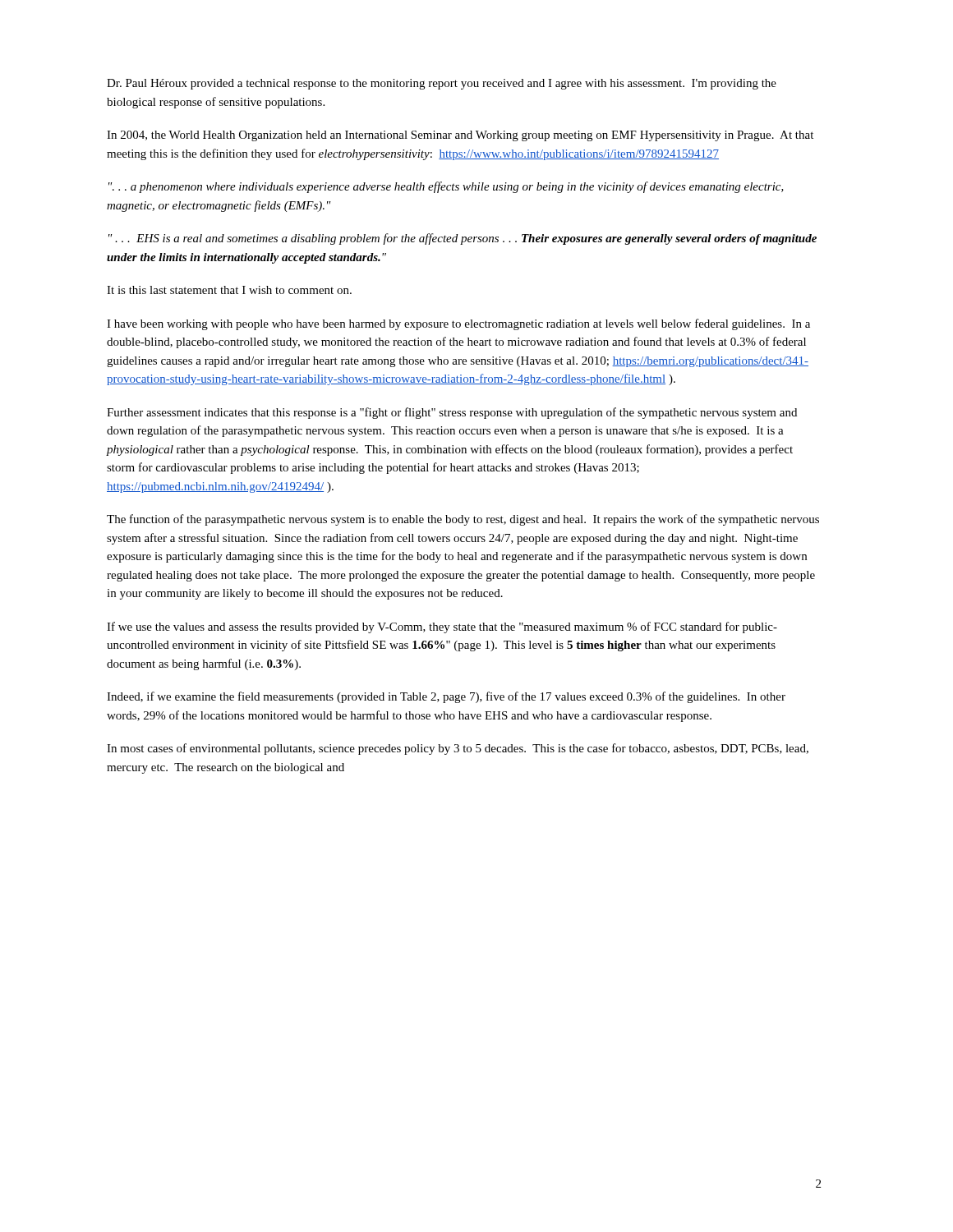
Task: Where is the passage that starts "If we use the values and"?
Action: pos(442,645)
